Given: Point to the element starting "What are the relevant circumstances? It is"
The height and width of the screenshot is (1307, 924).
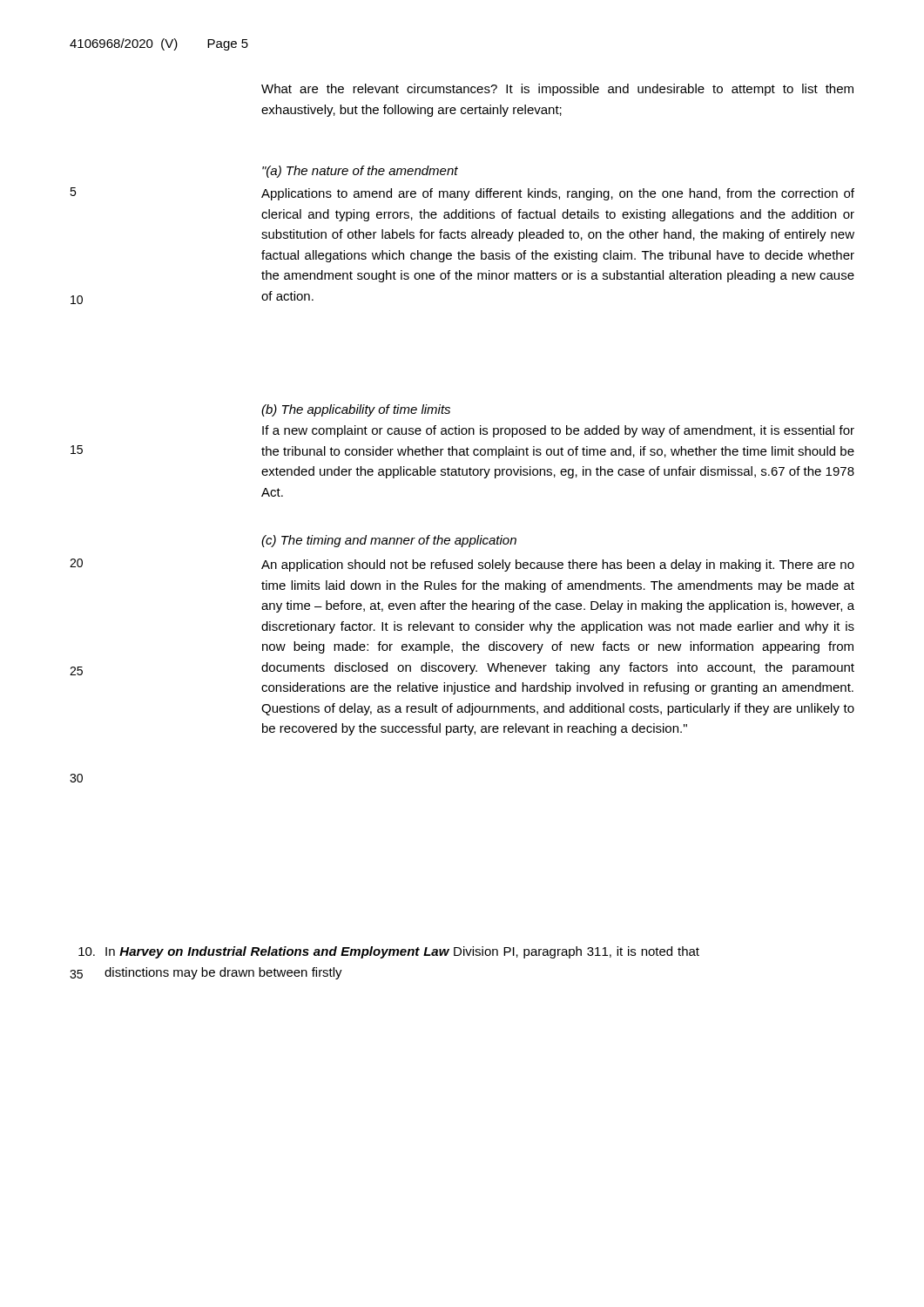Looking at the screenshot, I should pos(558,99).
